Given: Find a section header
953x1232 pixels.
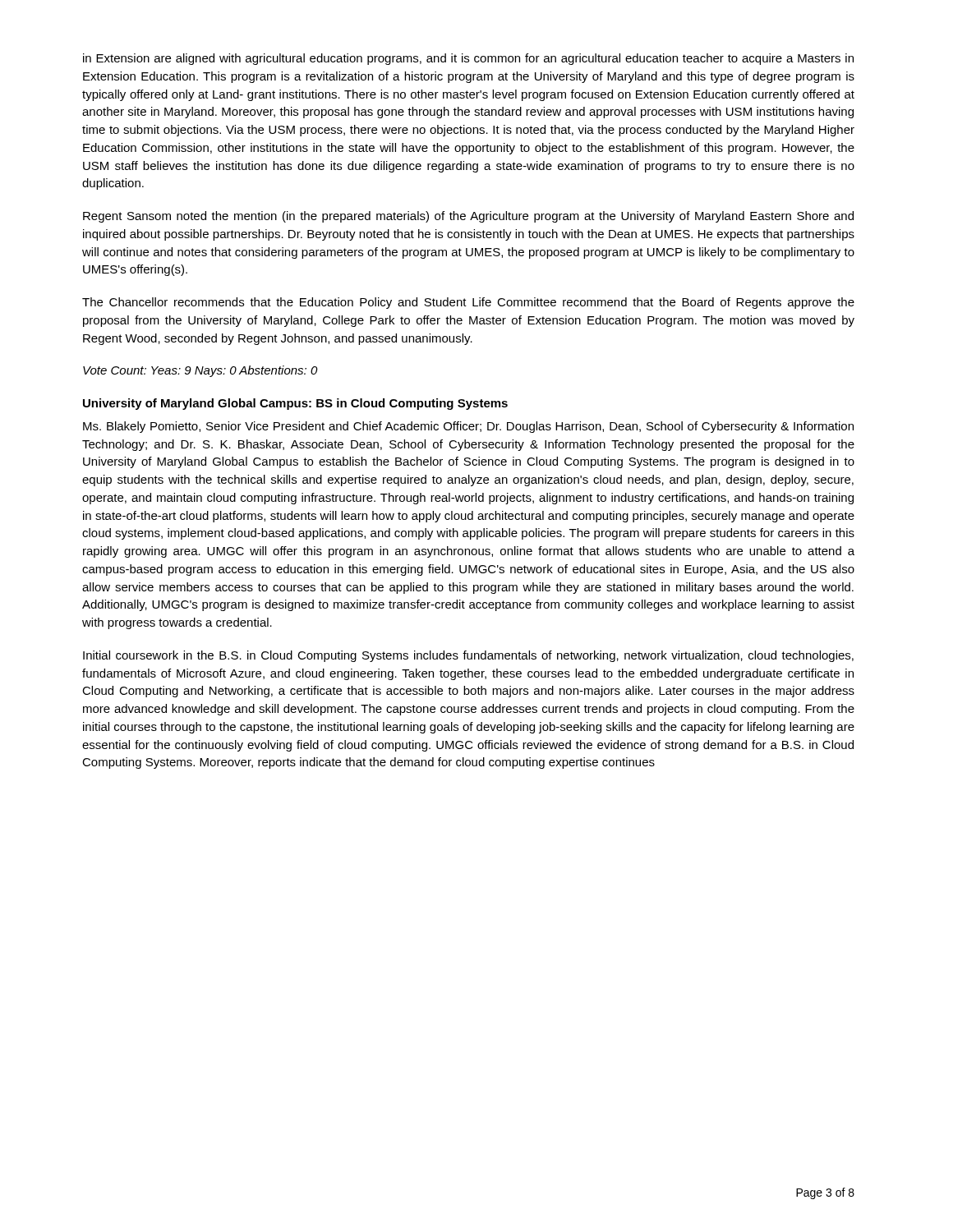Looking at the screenshot, I should pos(295,403).
